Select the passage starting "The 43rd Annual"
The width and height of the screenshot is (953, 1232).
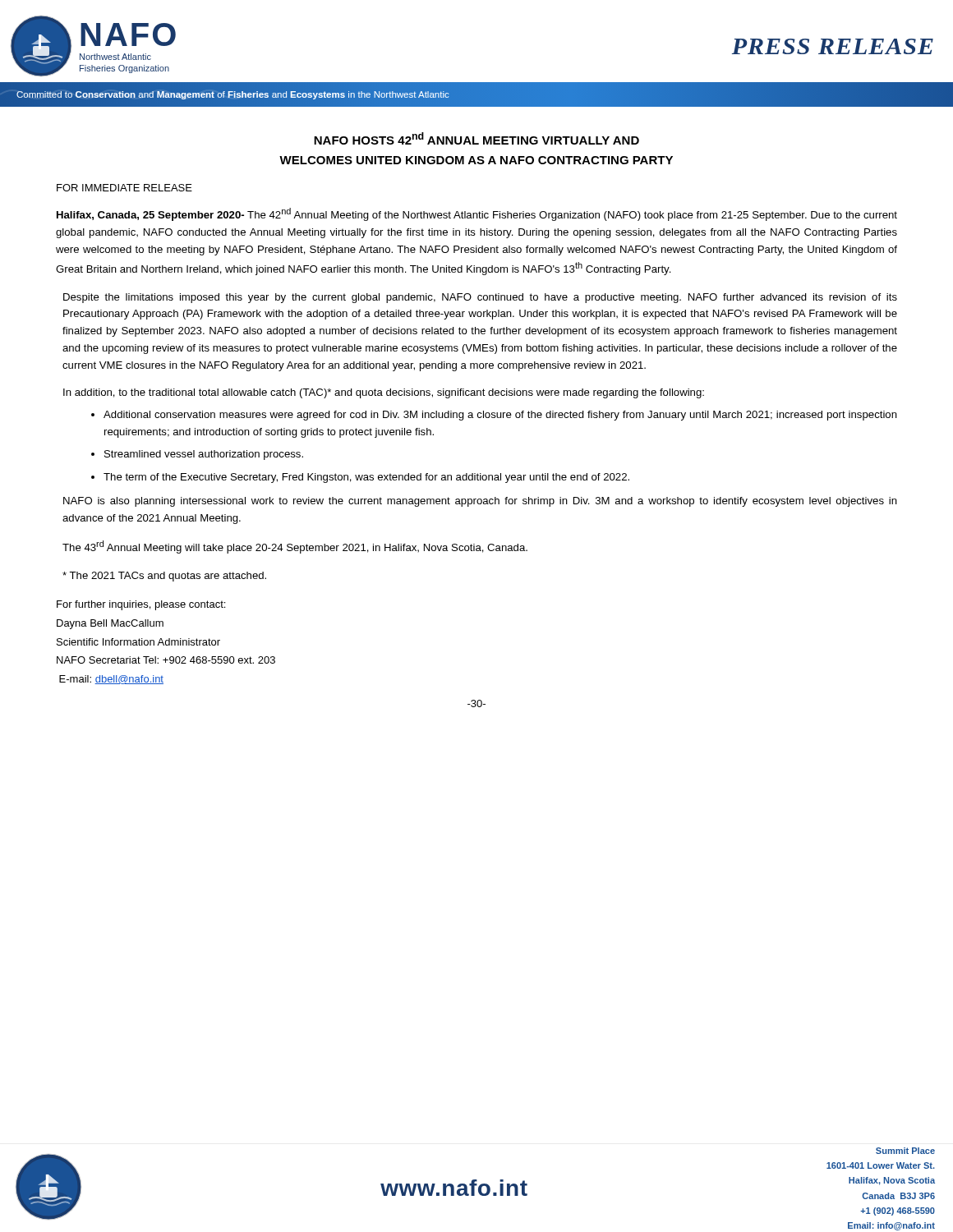(295, 547)
